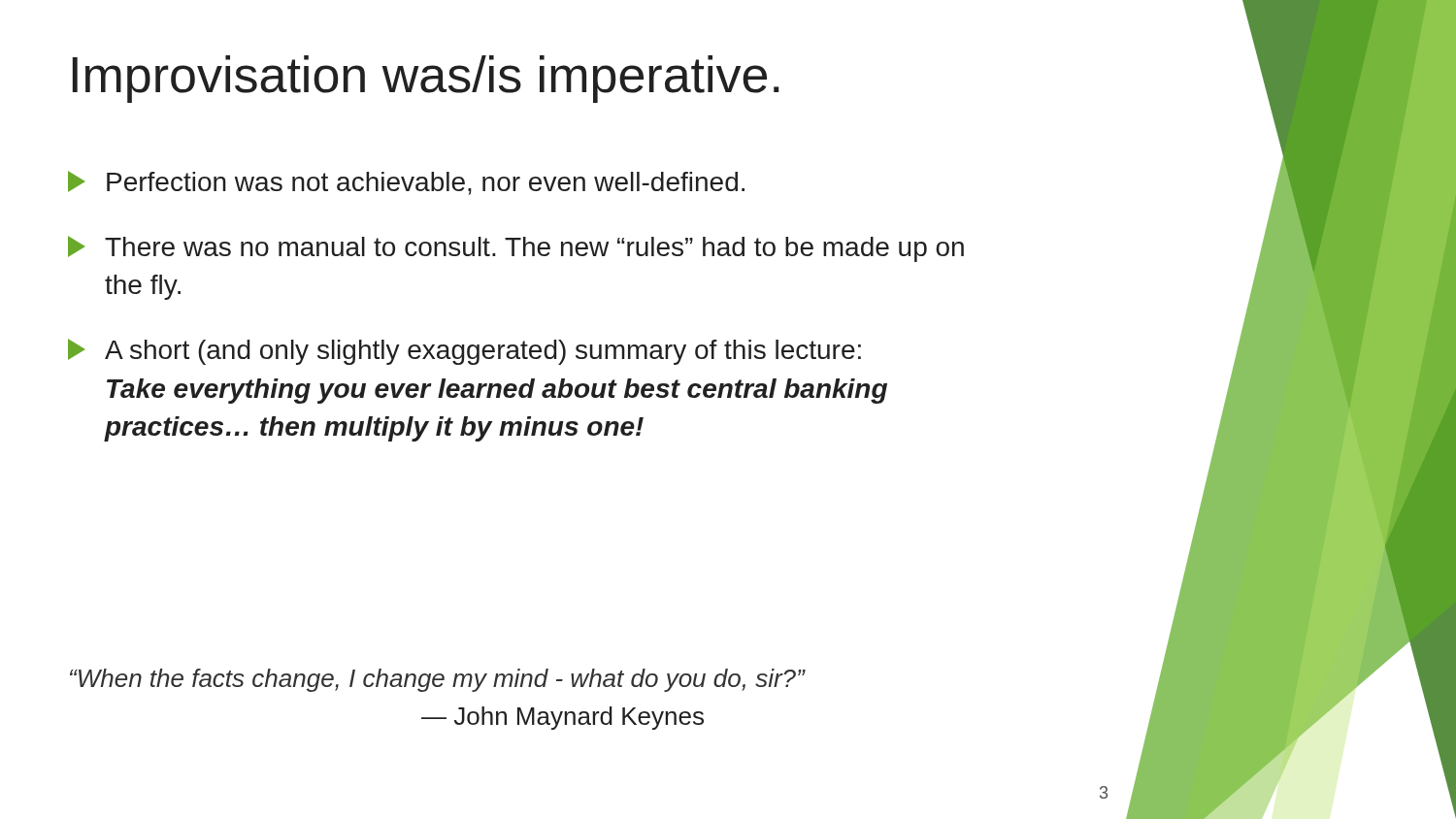This screenshot has height=819, width=1456.
Task: Point to the block beginning "“When the facts change,"
Action: [x=563, y=696]
